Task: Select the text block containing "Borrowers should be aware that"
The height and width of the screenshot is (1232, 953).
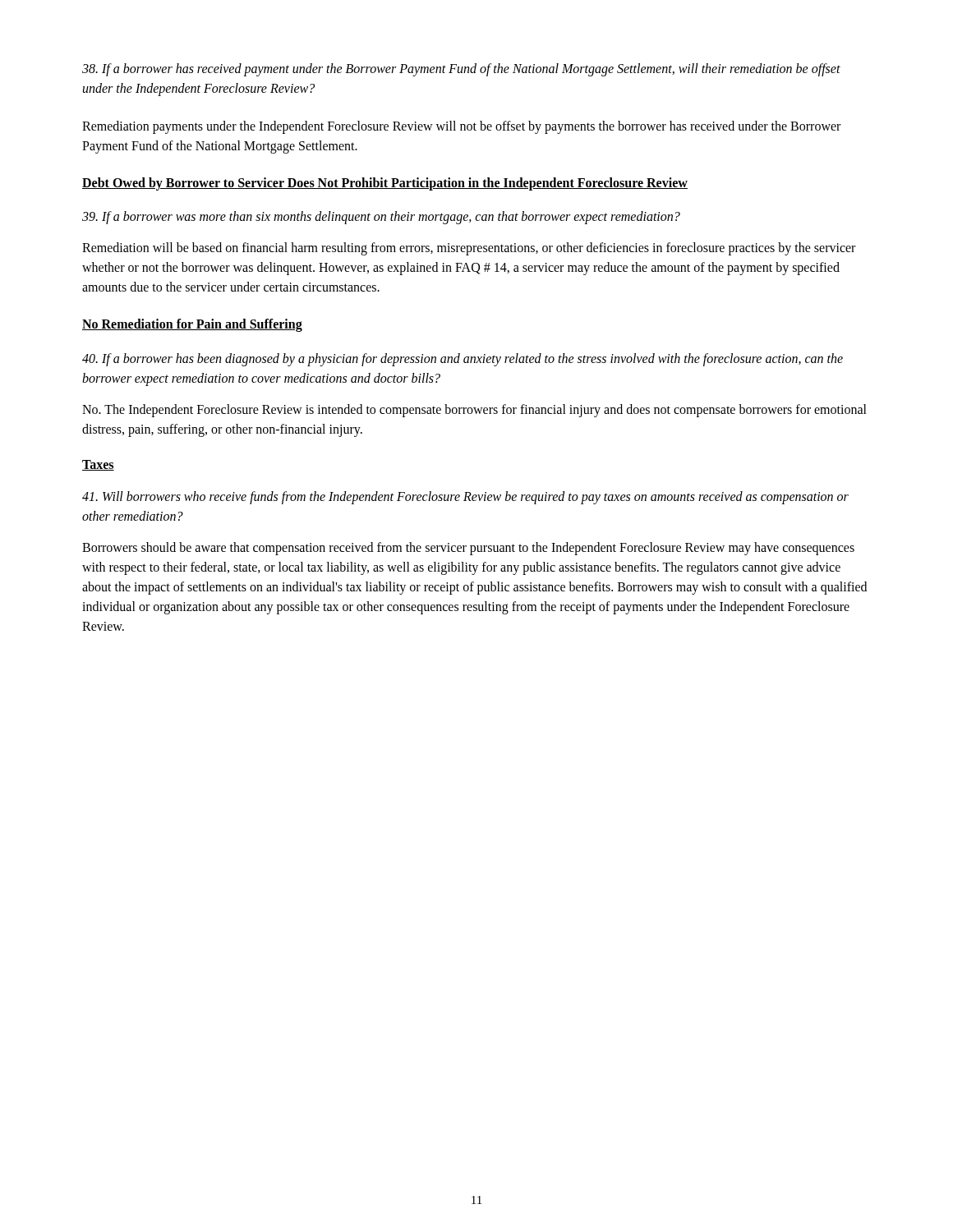Action: click(x=475, y=587)
